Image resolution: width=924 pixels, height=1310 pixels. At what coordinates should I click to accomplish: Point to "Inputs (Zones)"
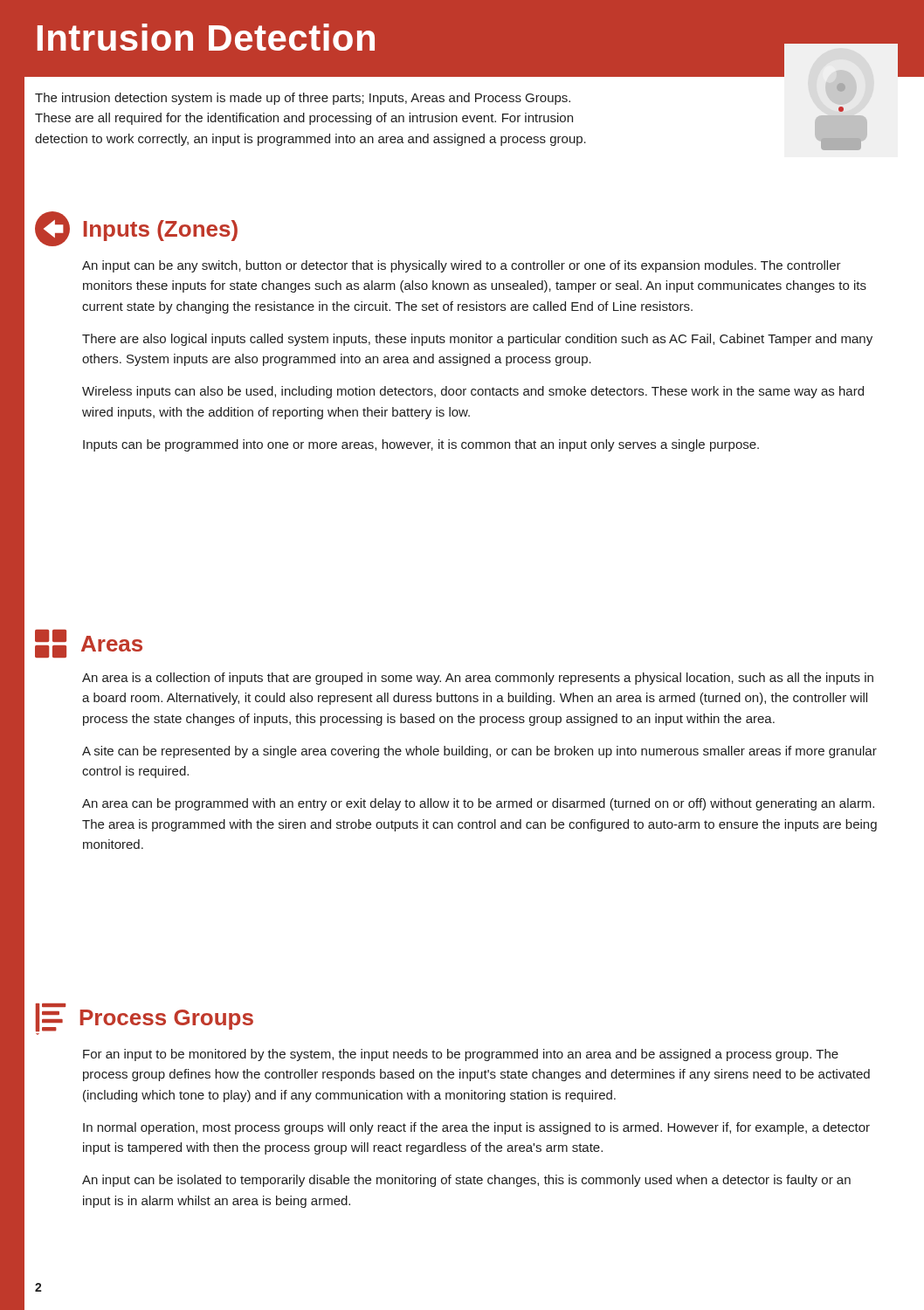click(137, 229)
